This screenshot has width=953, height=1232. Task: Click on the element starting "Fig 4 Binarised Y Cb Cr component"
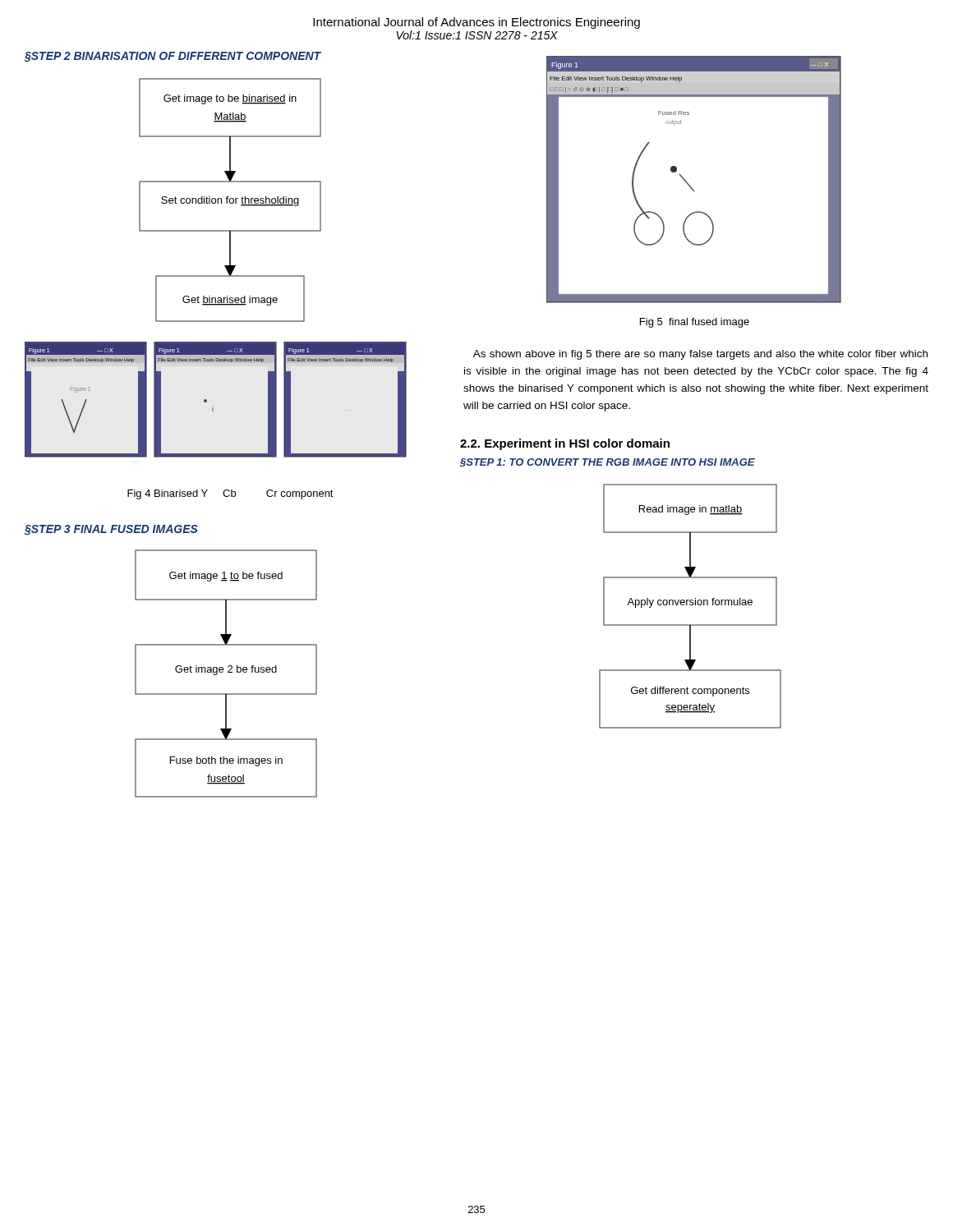point(230,493)
